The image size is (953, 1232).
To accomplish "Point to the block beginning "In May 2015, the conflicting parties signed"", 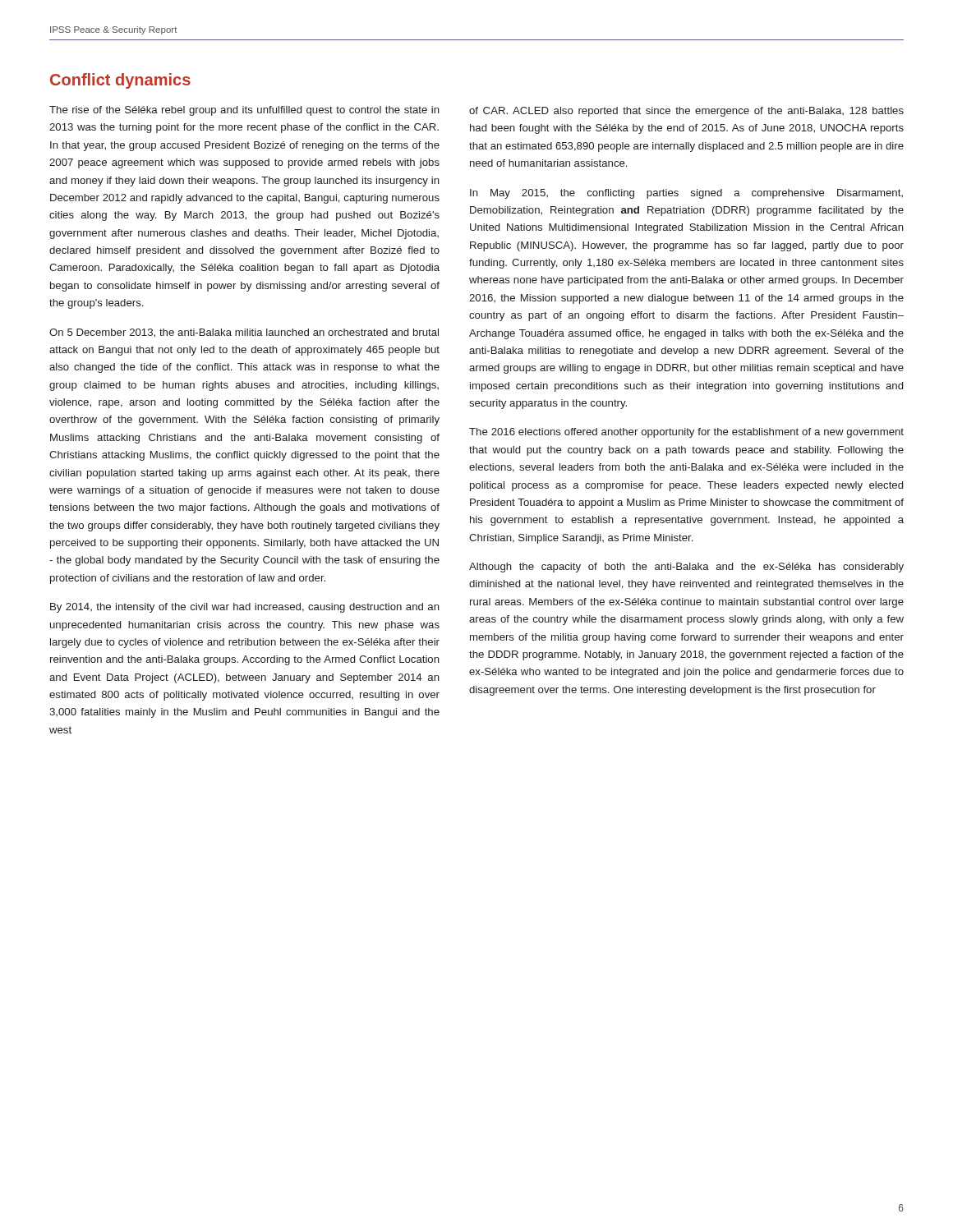I will click(686, 298).
